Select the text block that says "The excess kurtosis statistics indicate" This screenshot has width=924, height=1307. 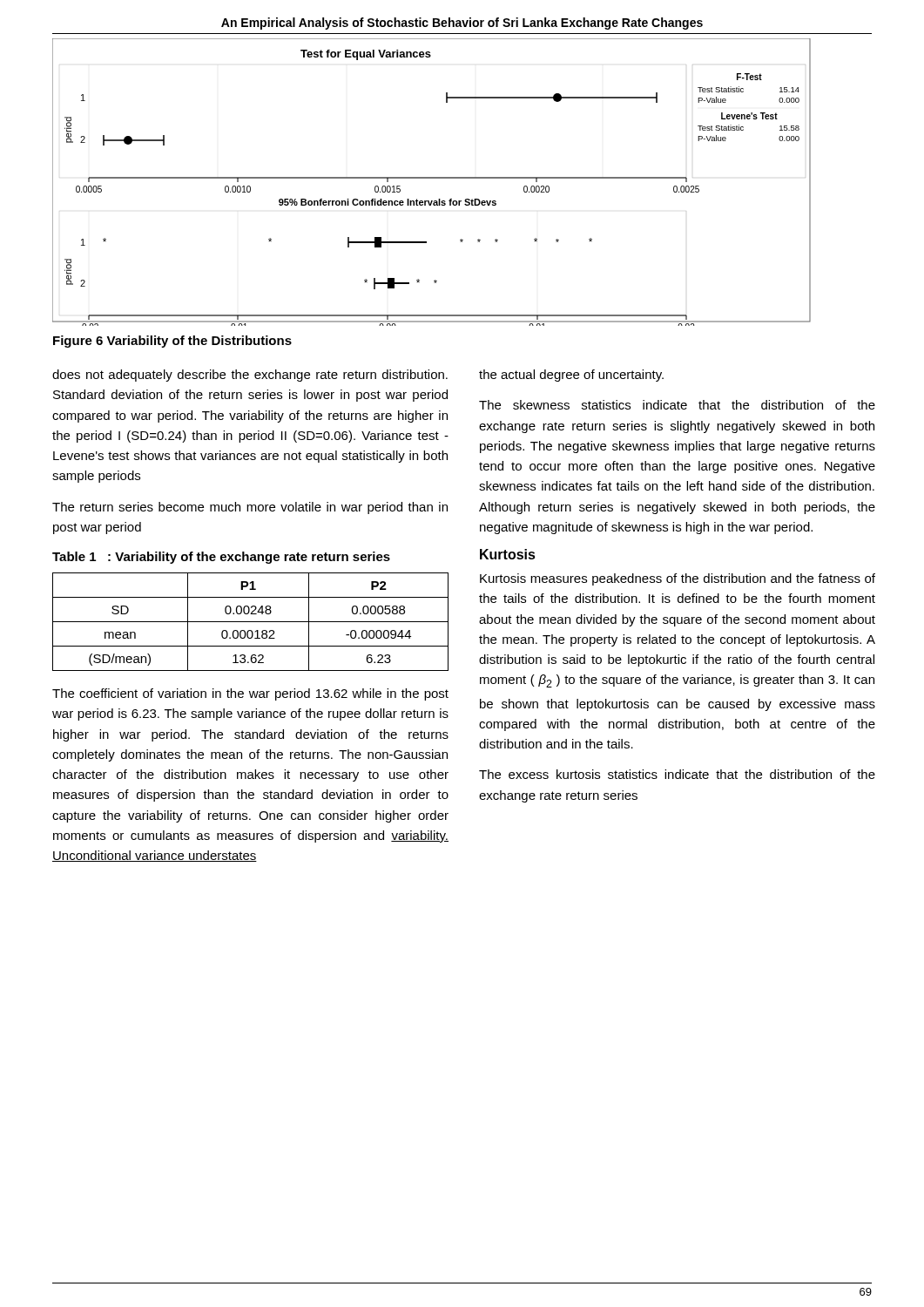677,785
